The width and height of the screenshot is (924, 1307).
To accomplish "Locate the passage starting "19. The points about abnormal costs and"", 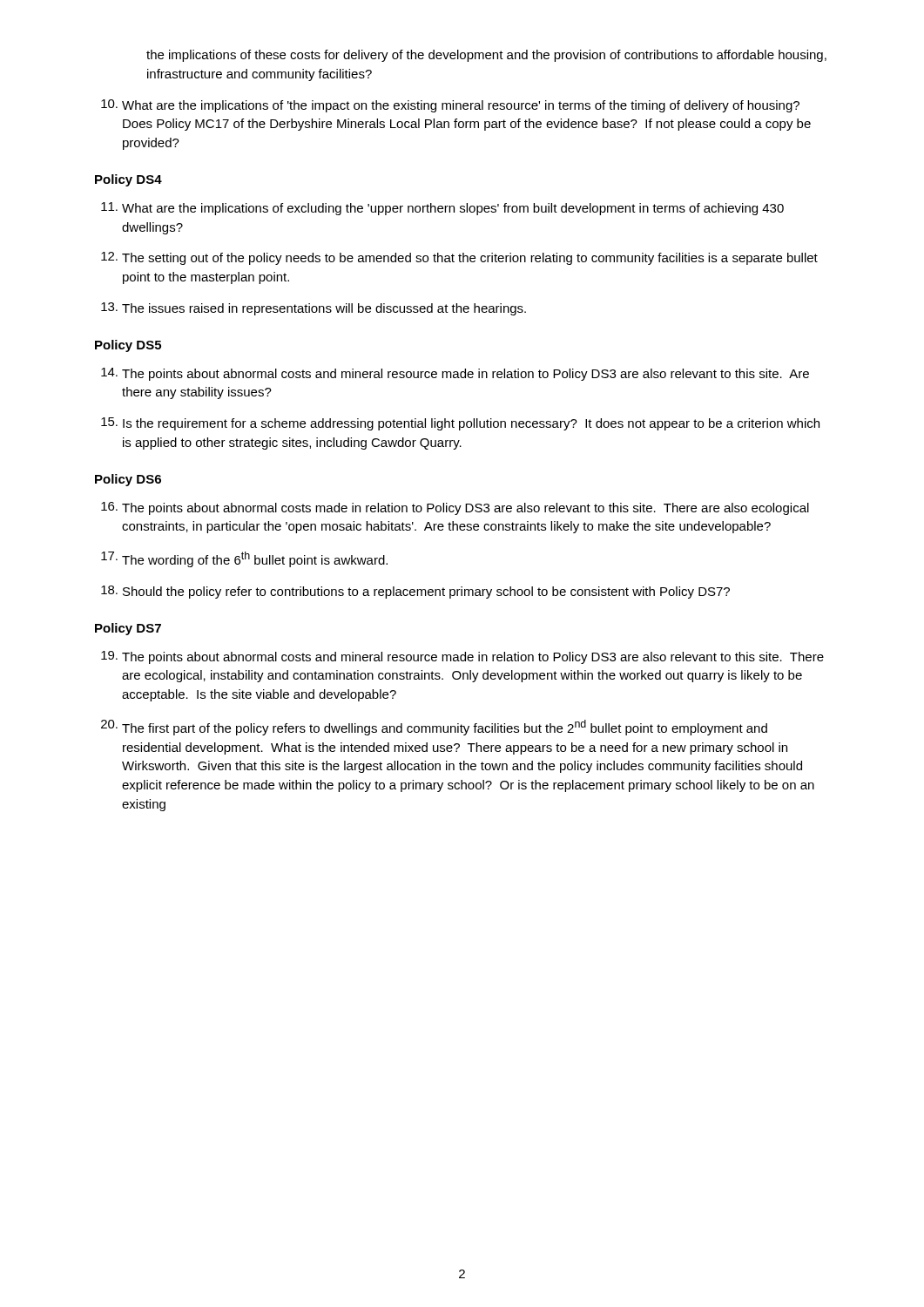I will coord(462,675).
